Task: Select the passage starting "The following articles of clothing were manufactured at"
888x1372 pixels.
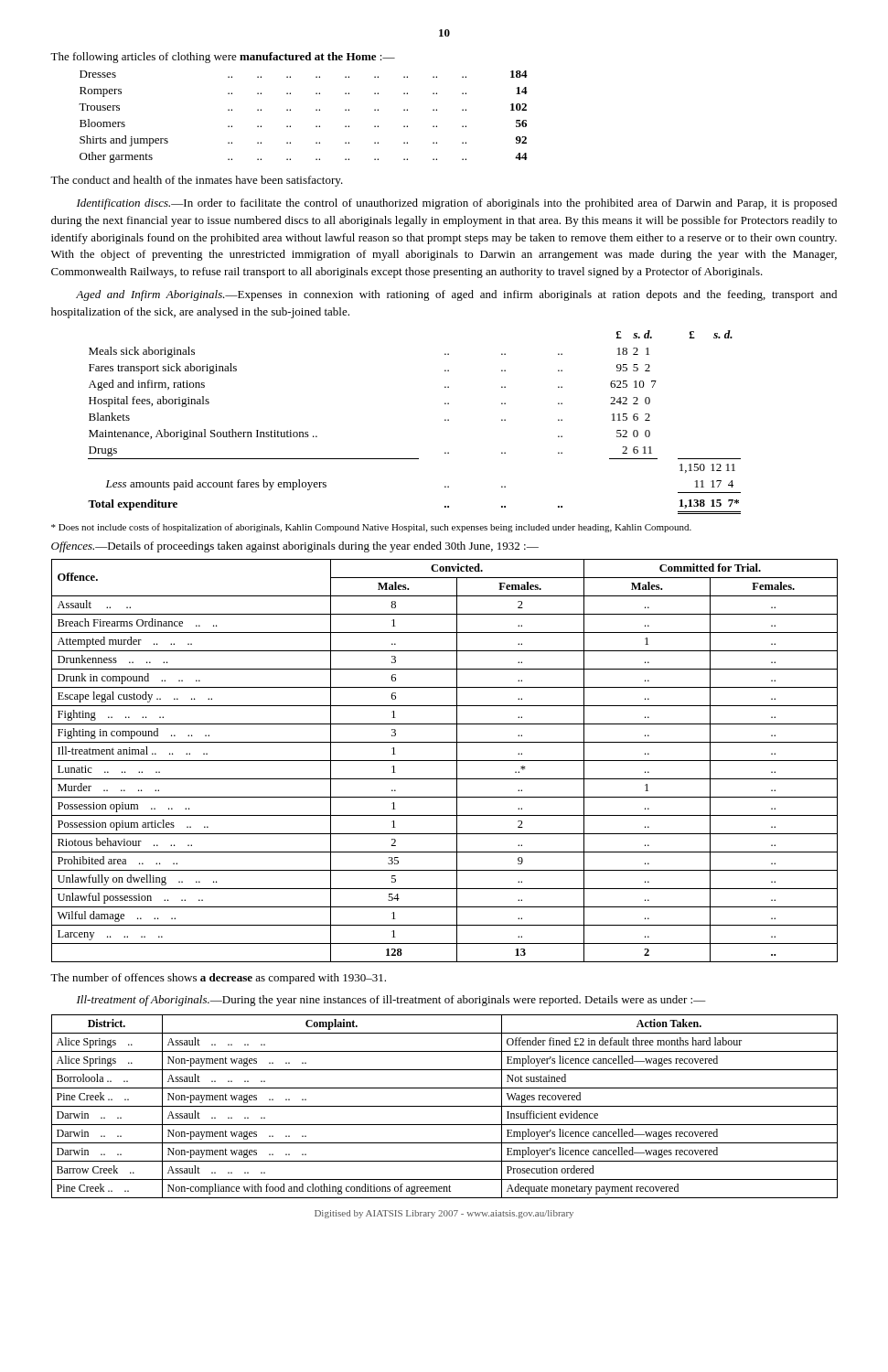Action: coord(223,56)
